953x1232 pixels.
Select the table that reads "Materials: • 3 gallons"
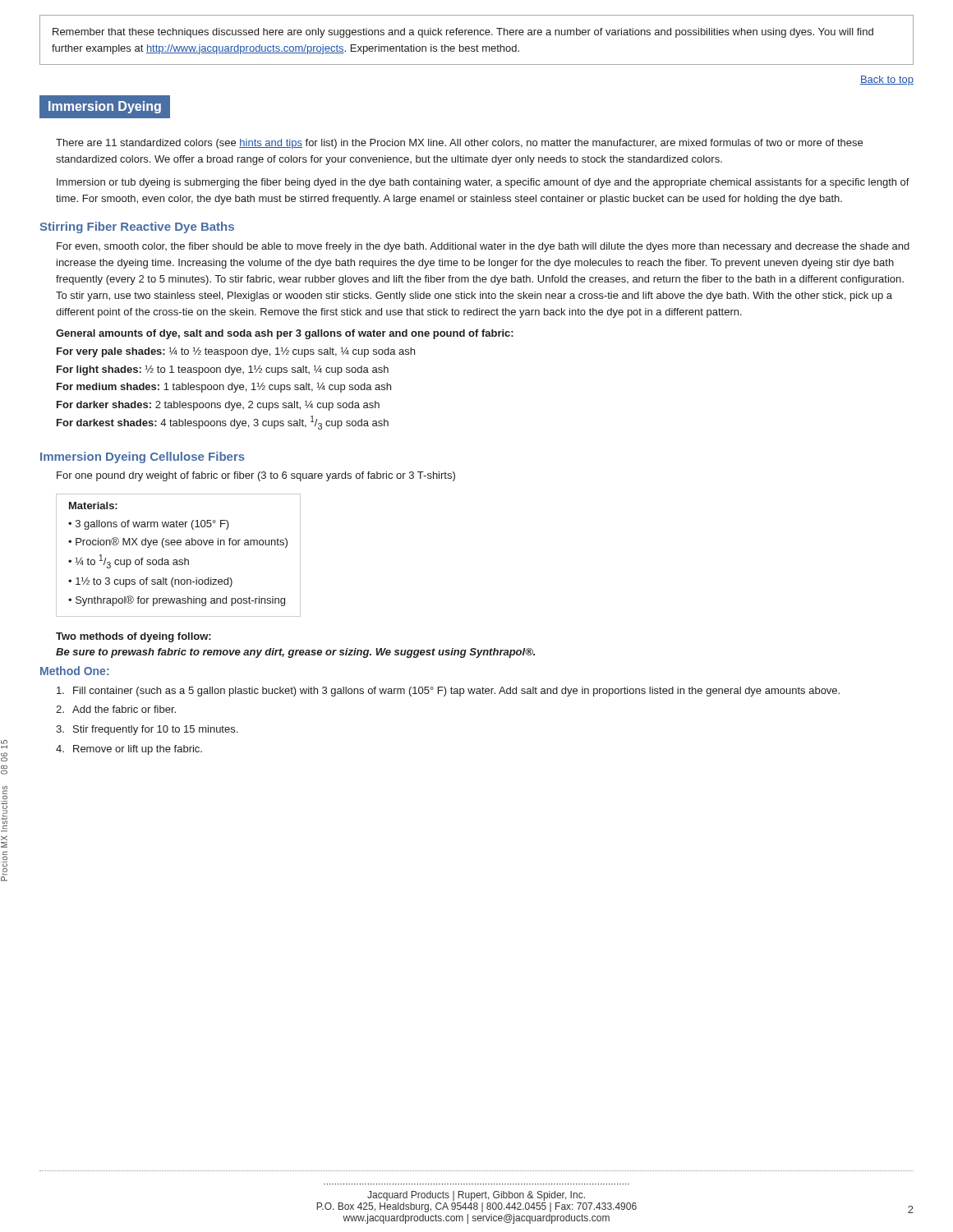click(476, 557)
